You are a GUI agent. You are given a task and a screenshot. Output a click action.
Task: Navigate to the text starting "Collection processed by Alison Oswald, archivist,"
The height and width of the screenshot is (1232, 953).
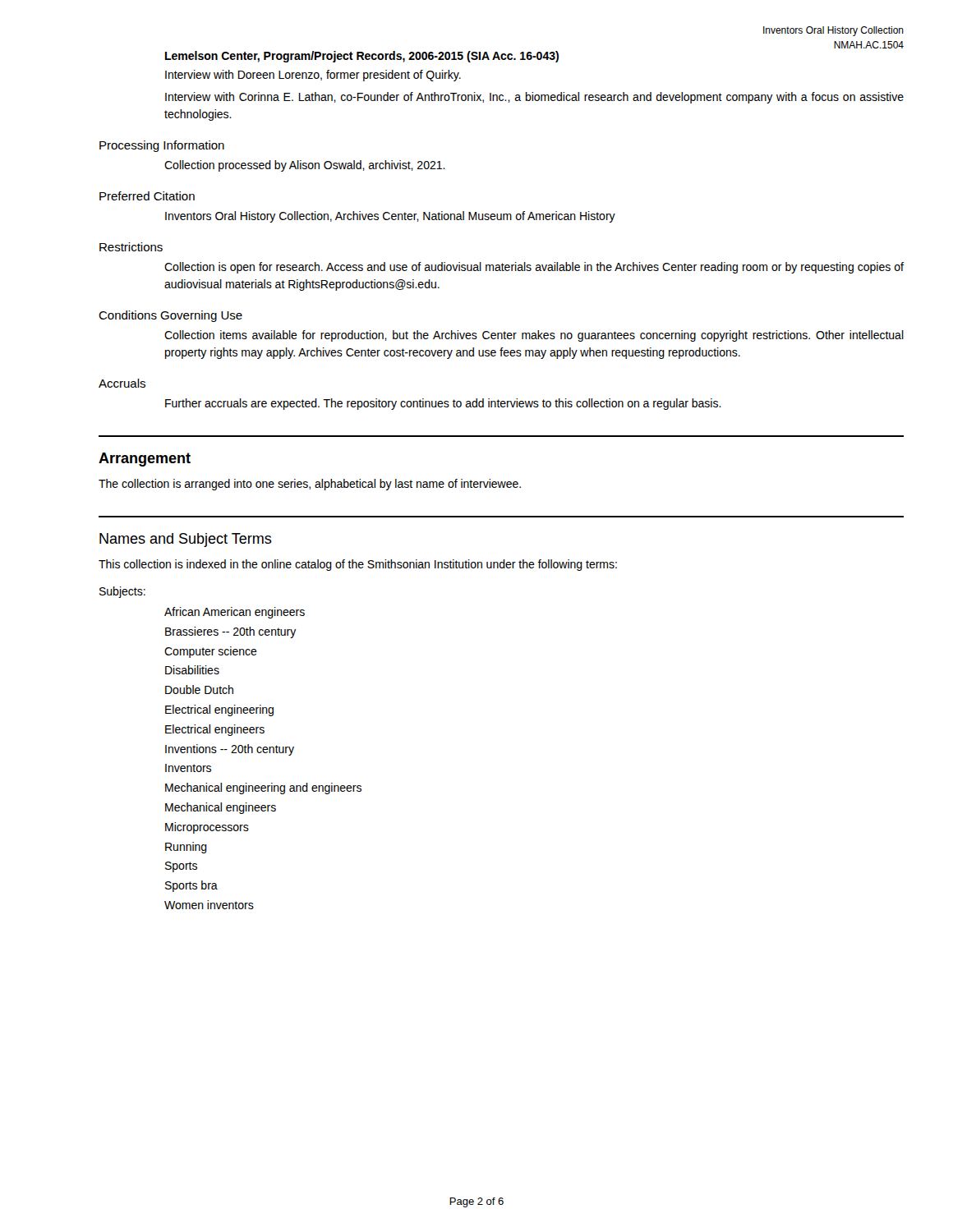tap(305, 165)
